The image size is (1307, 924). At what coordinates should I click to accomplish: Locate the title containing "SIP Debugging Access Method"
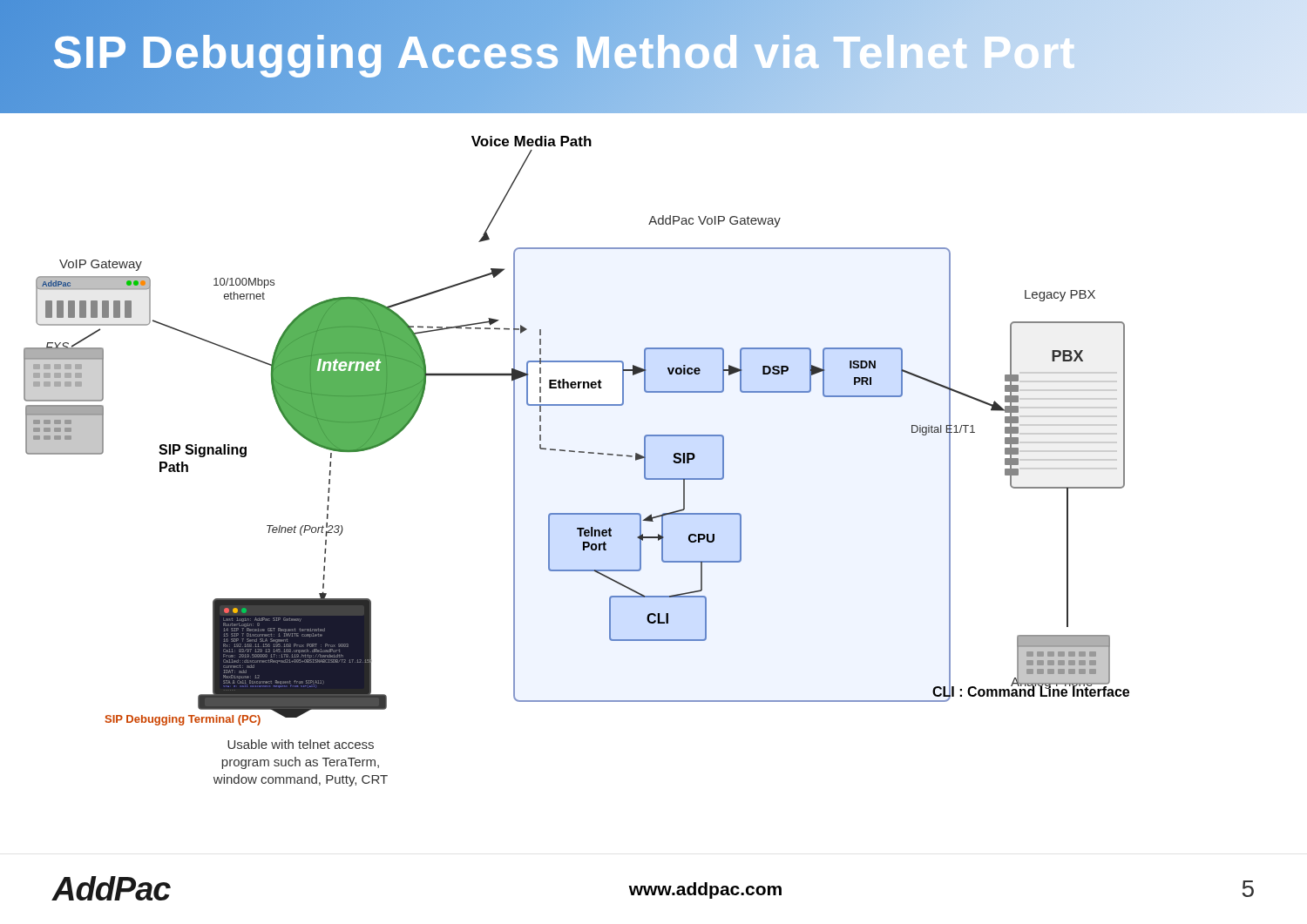point(564,52)
